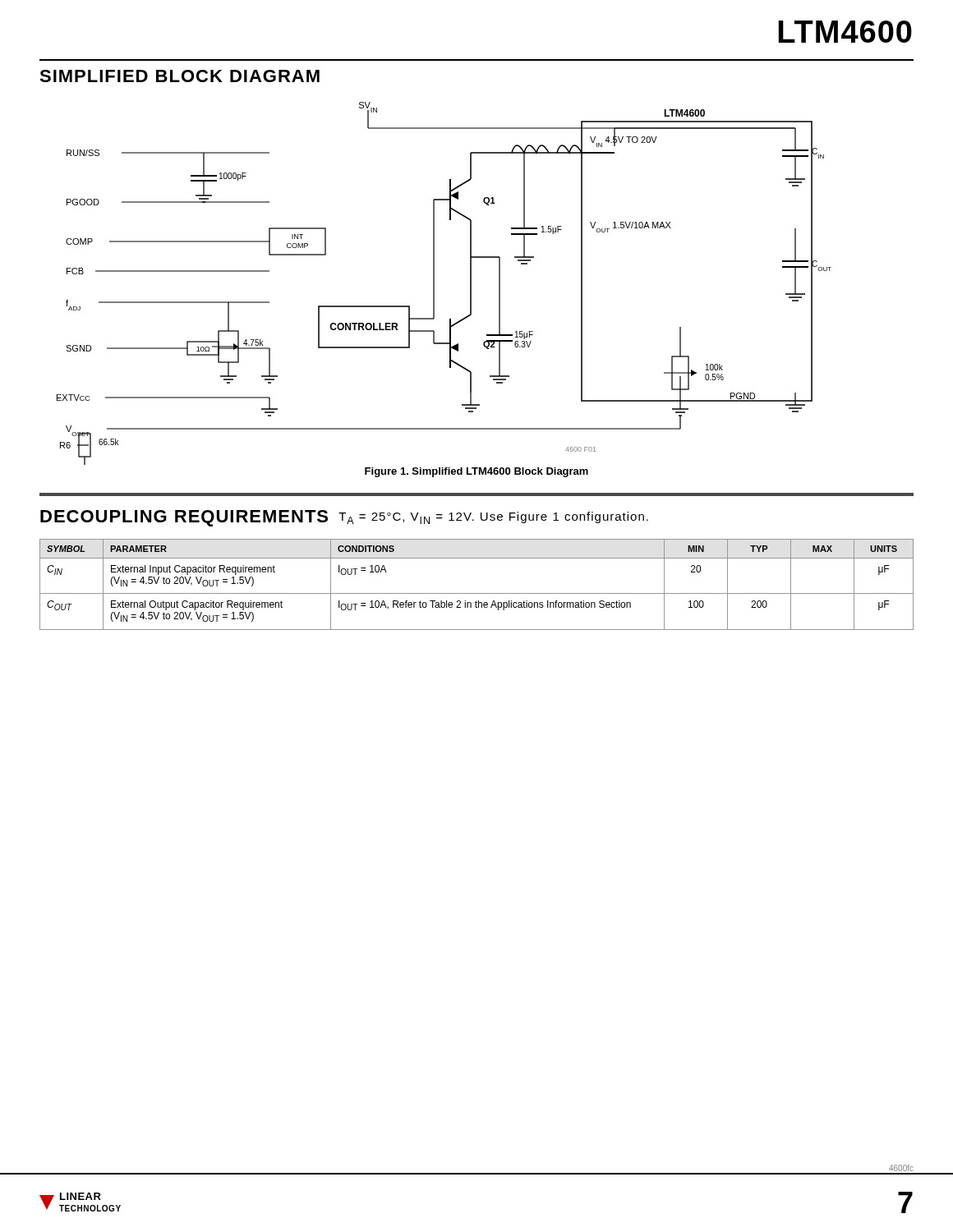Click a table

tap(476, 584)
